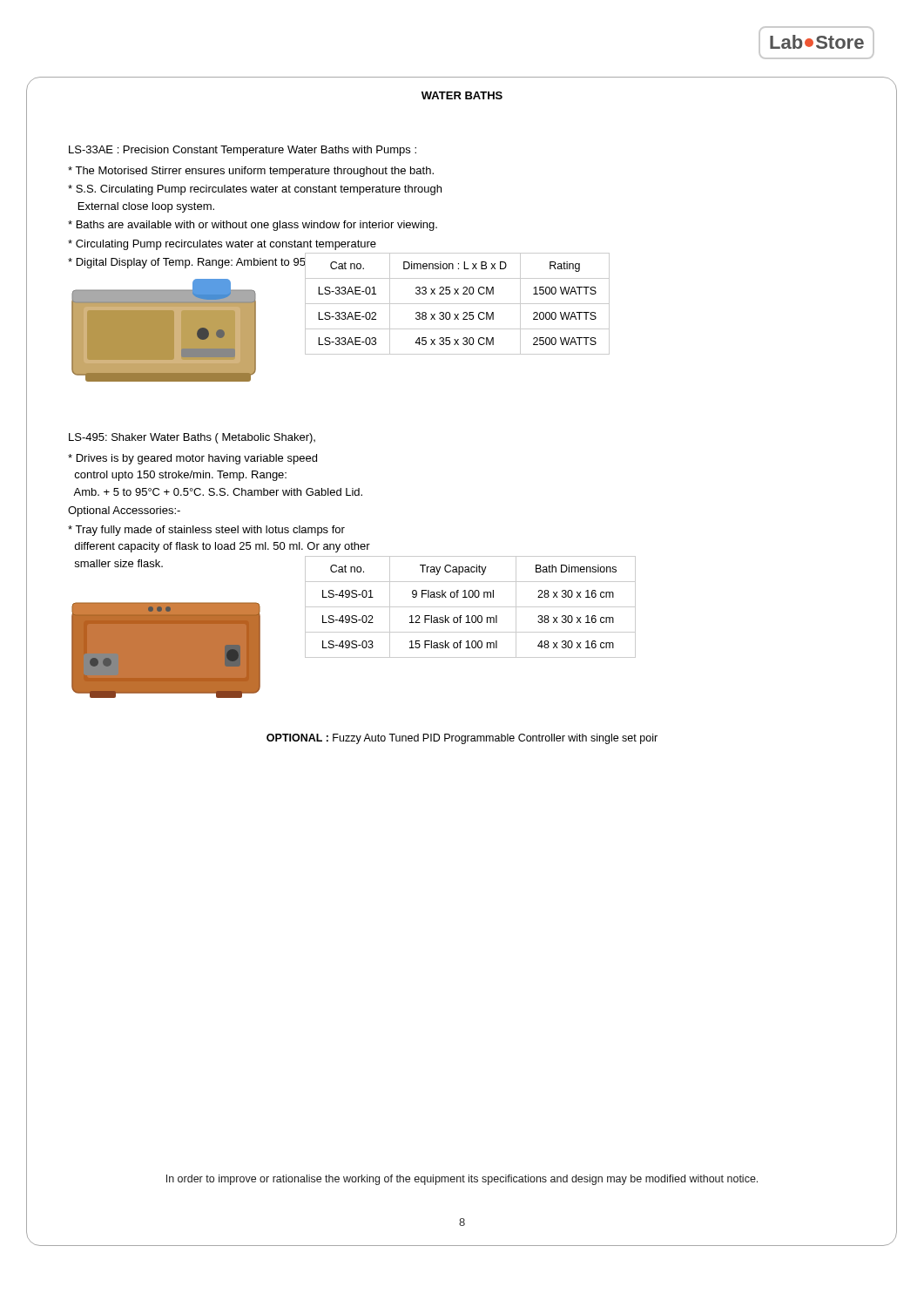Select the title containing "WATER BATHS"
Image resolution: width=924 pixels, height=1307 pixels.
(x=462, y=95)
